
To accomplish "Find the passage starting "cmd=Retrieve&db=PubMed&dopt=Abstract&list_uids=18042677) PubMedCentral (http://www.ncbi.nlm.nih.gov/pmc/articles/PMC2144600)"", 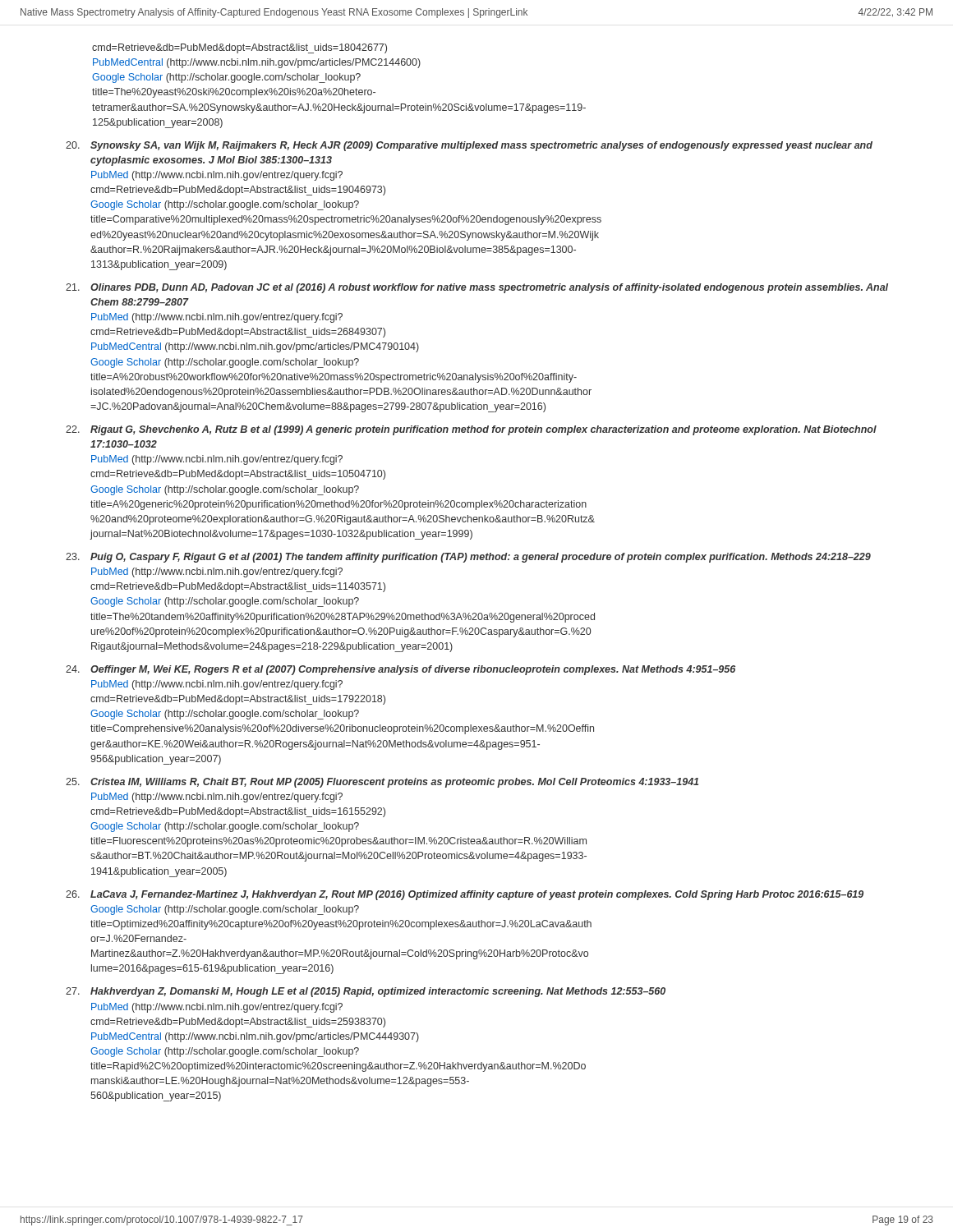I will (x=239, y=48).
